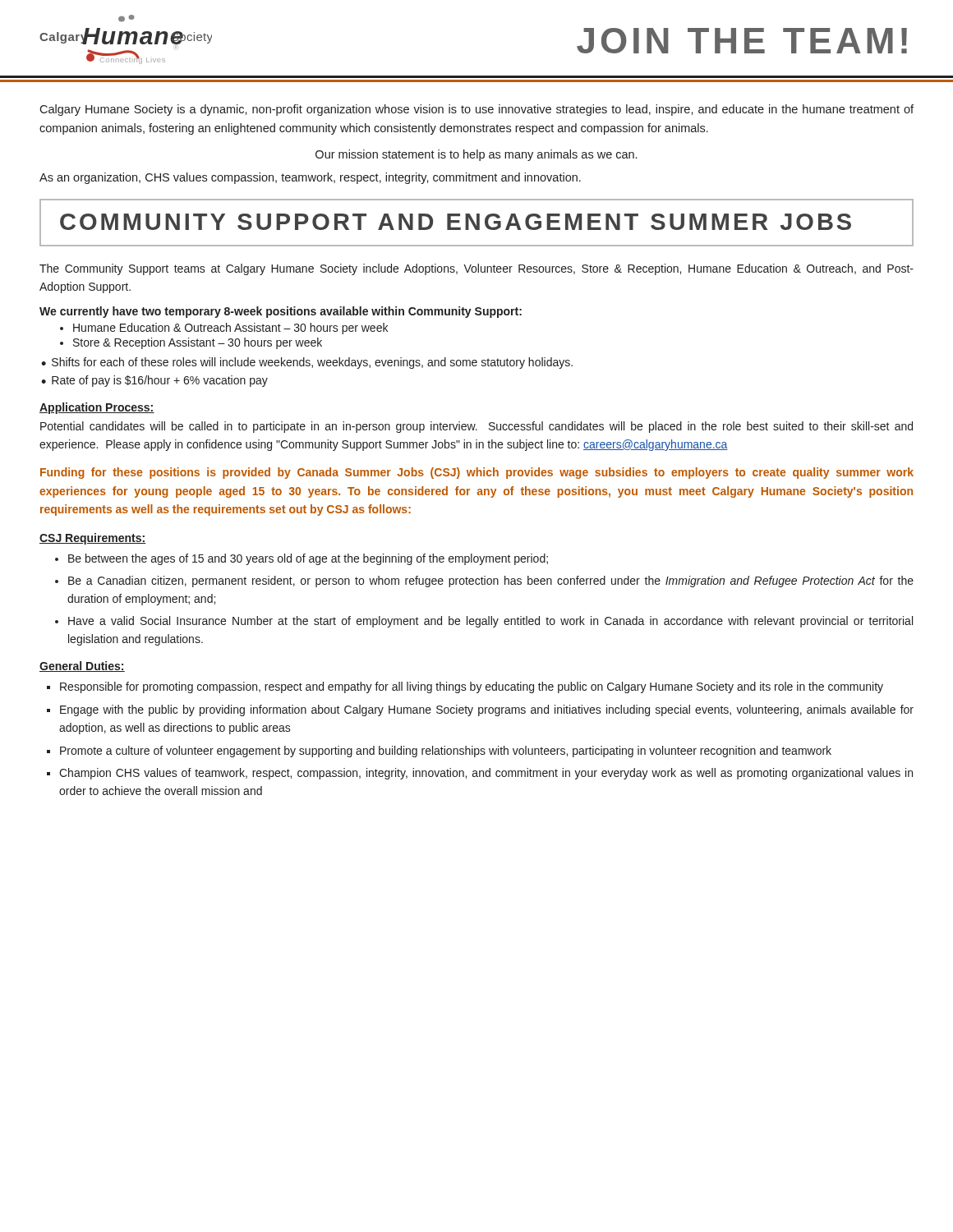Point to the text block starting "• Shifts for each of"
Screen dimensions: 1232x953
click(x=307, y=363)
